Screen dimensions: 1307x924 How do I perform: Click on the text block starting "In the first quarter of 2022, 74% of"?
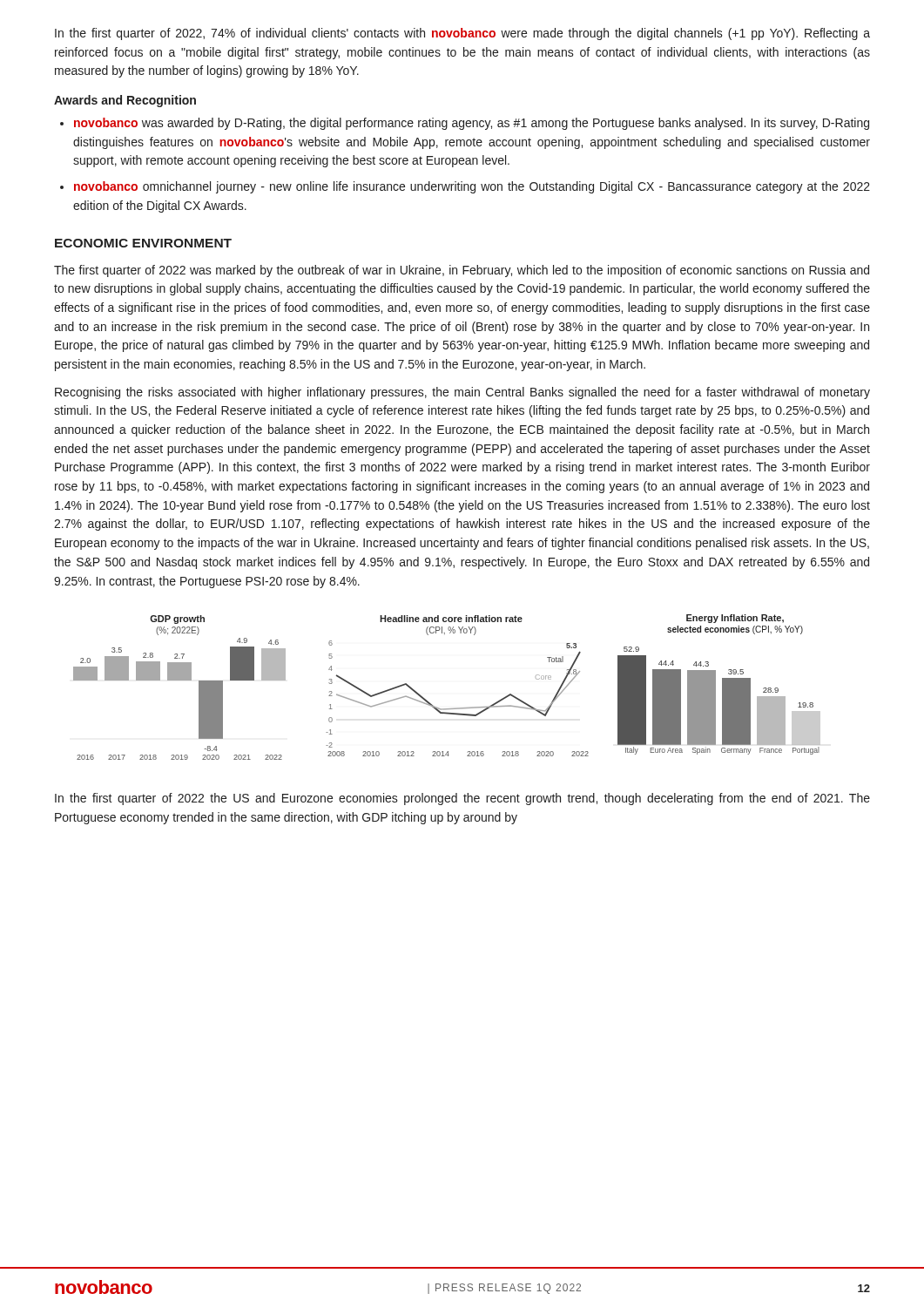pyautogui.click(x=462, y=53)
